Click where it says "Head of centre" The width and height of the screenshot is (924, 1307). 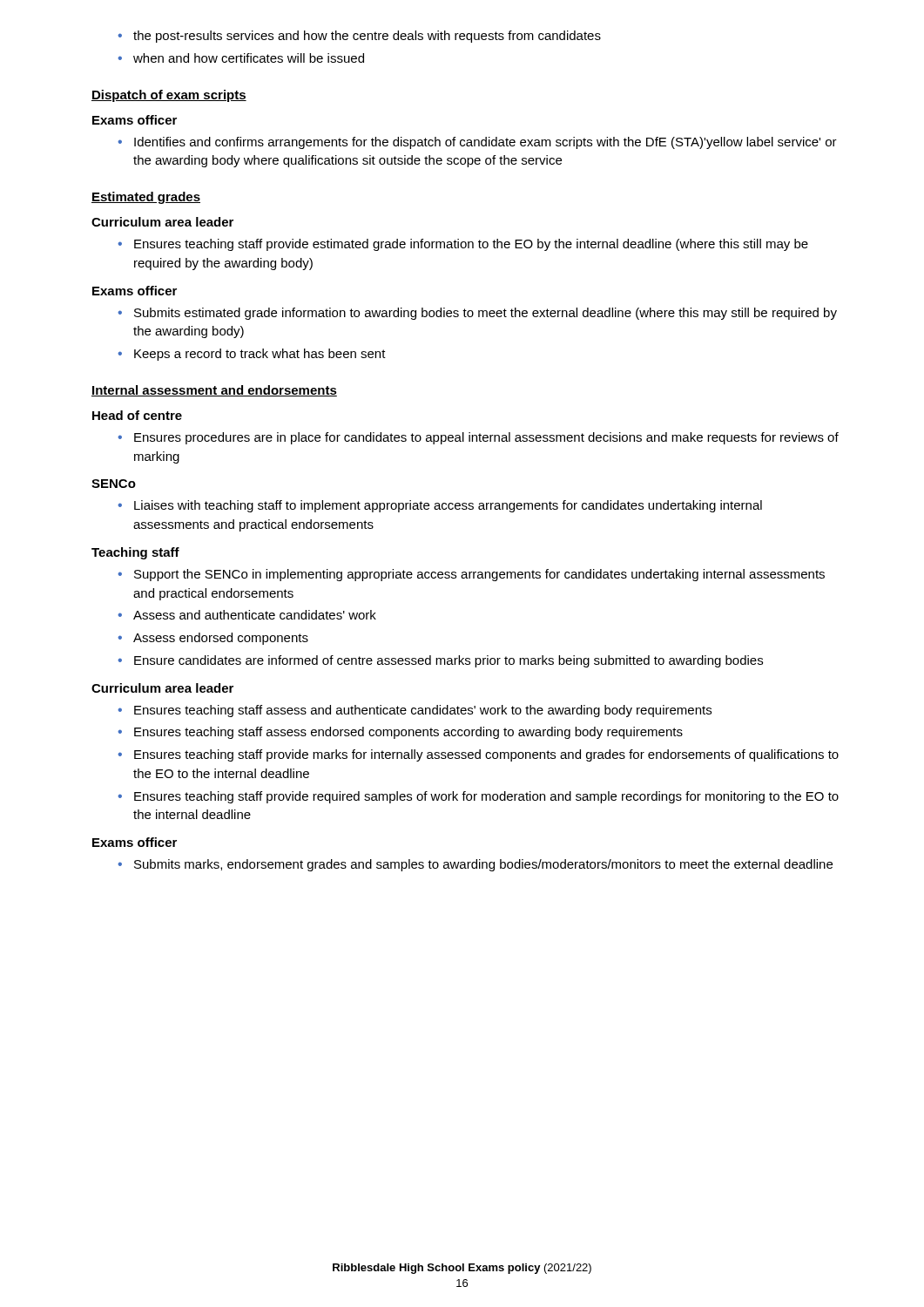[137, 415]
